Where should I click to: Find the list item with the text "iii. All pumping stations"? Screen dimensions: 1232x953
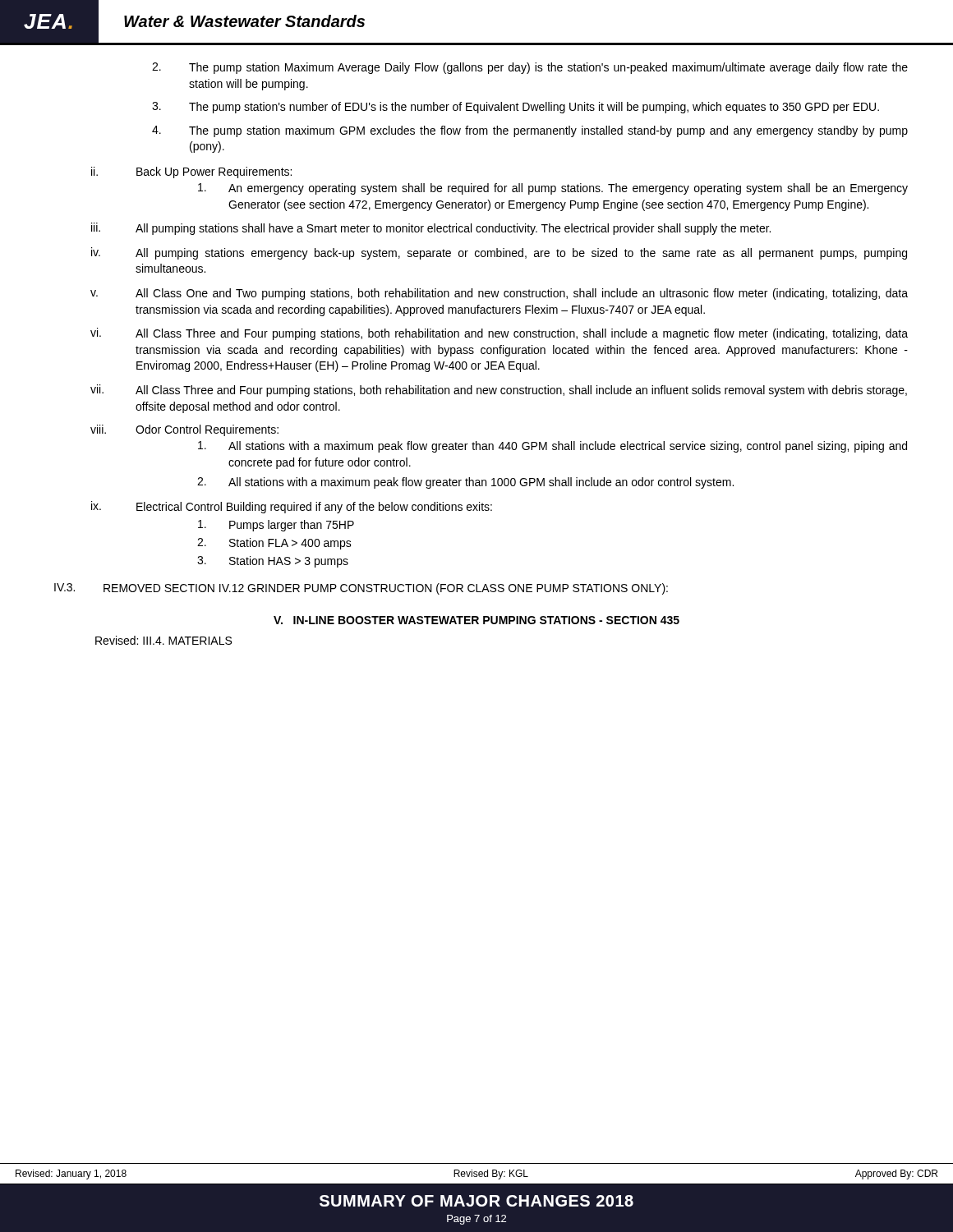point(499,229)
